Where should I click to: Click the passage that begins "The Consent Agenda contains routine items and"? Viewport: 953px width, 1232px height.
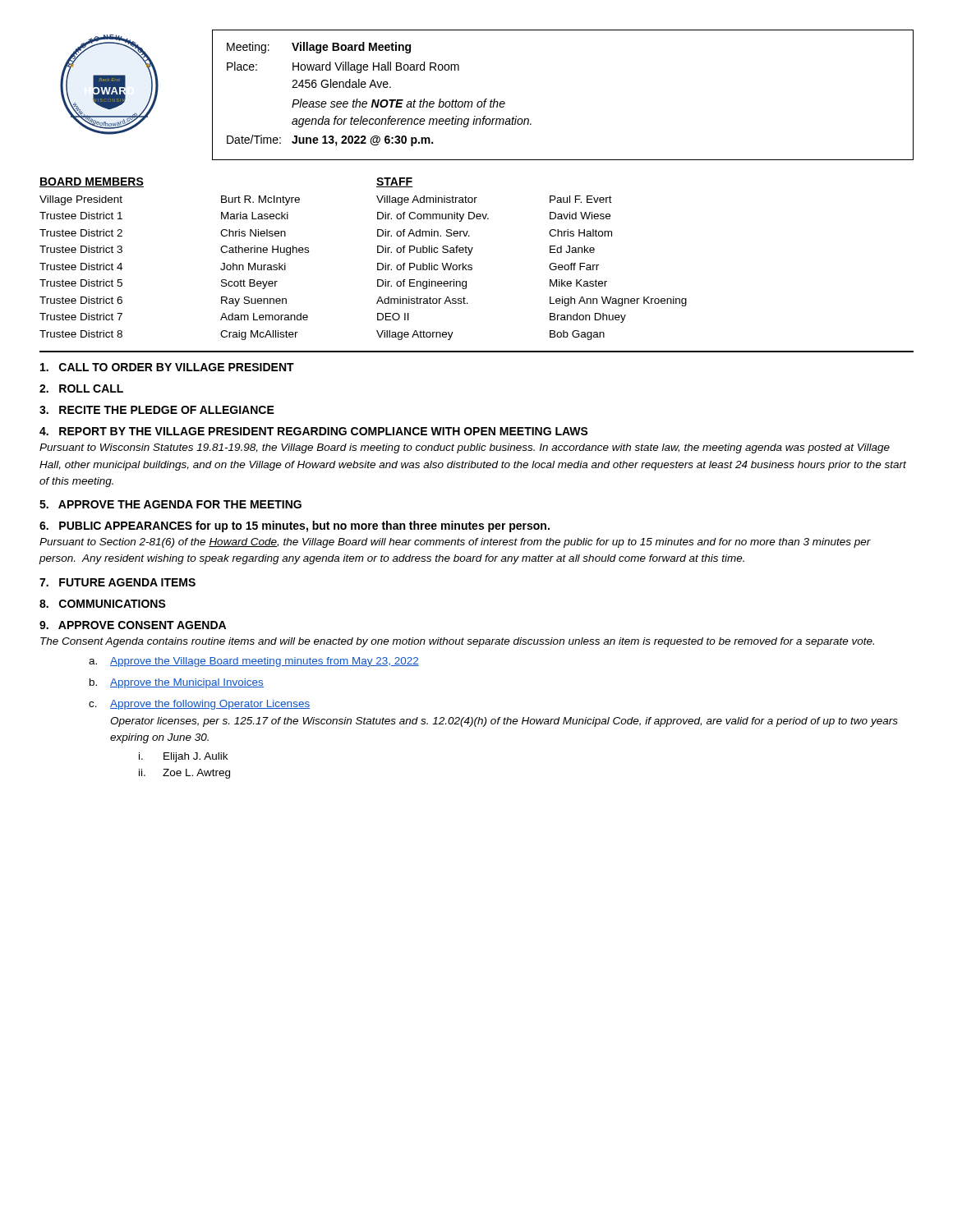point(458,641)
